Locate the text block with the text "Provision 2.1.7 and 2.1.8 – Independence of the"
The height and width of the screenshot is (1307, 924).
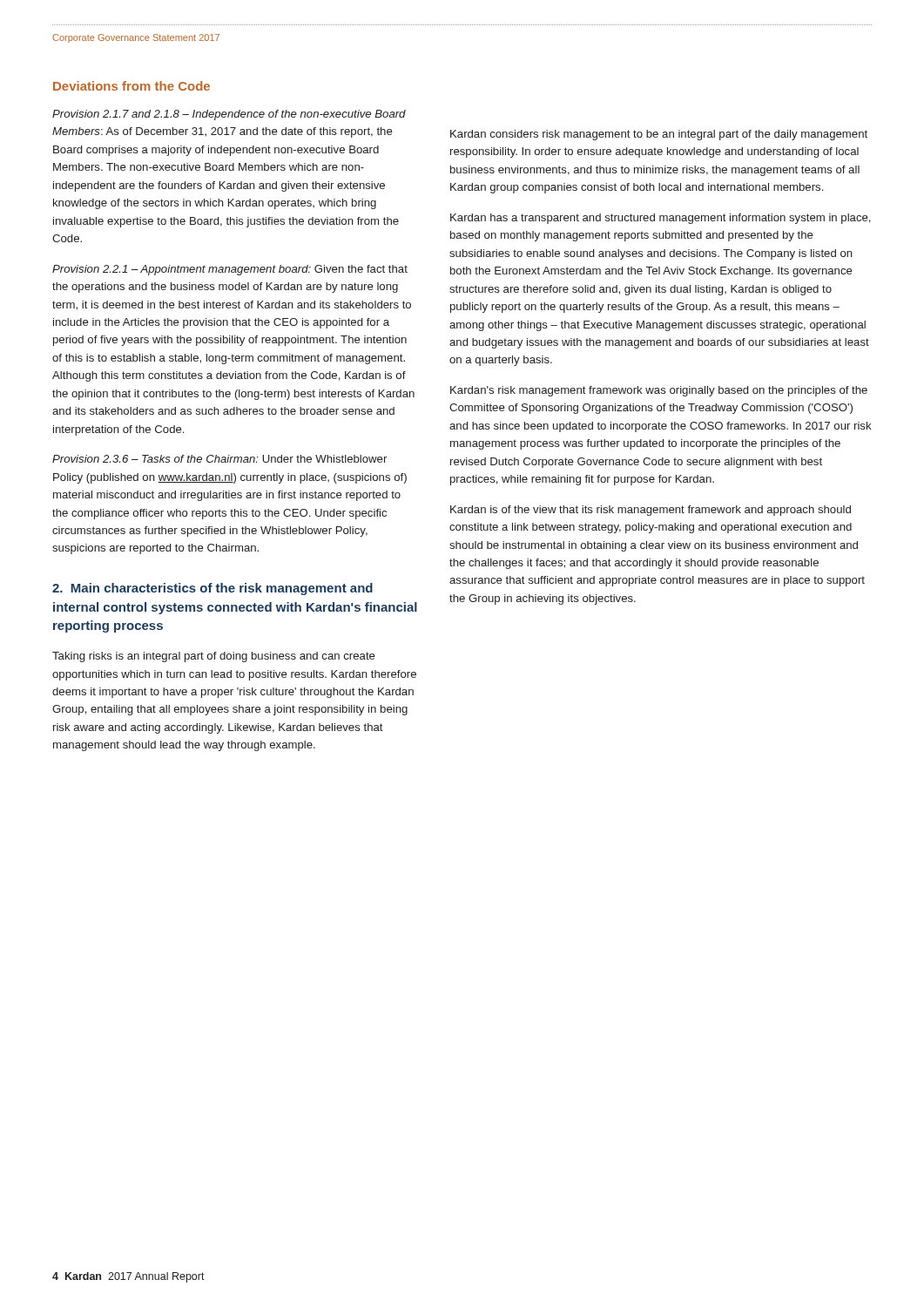[229, 176]
